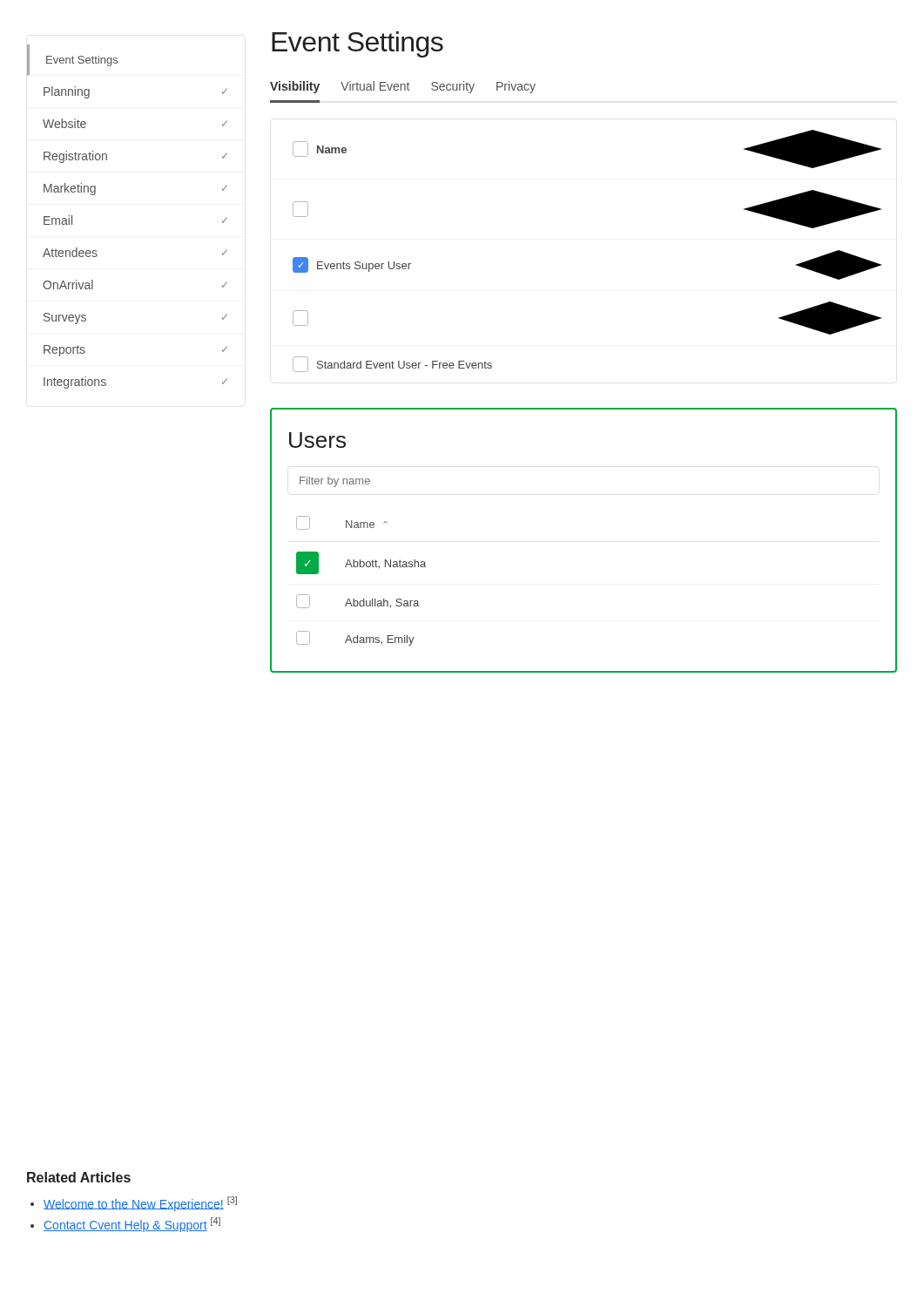The image size is (924, 1307).
Task: Locate the list item with the text "Marketing ✓"
Action: click(x=70, y=189)
